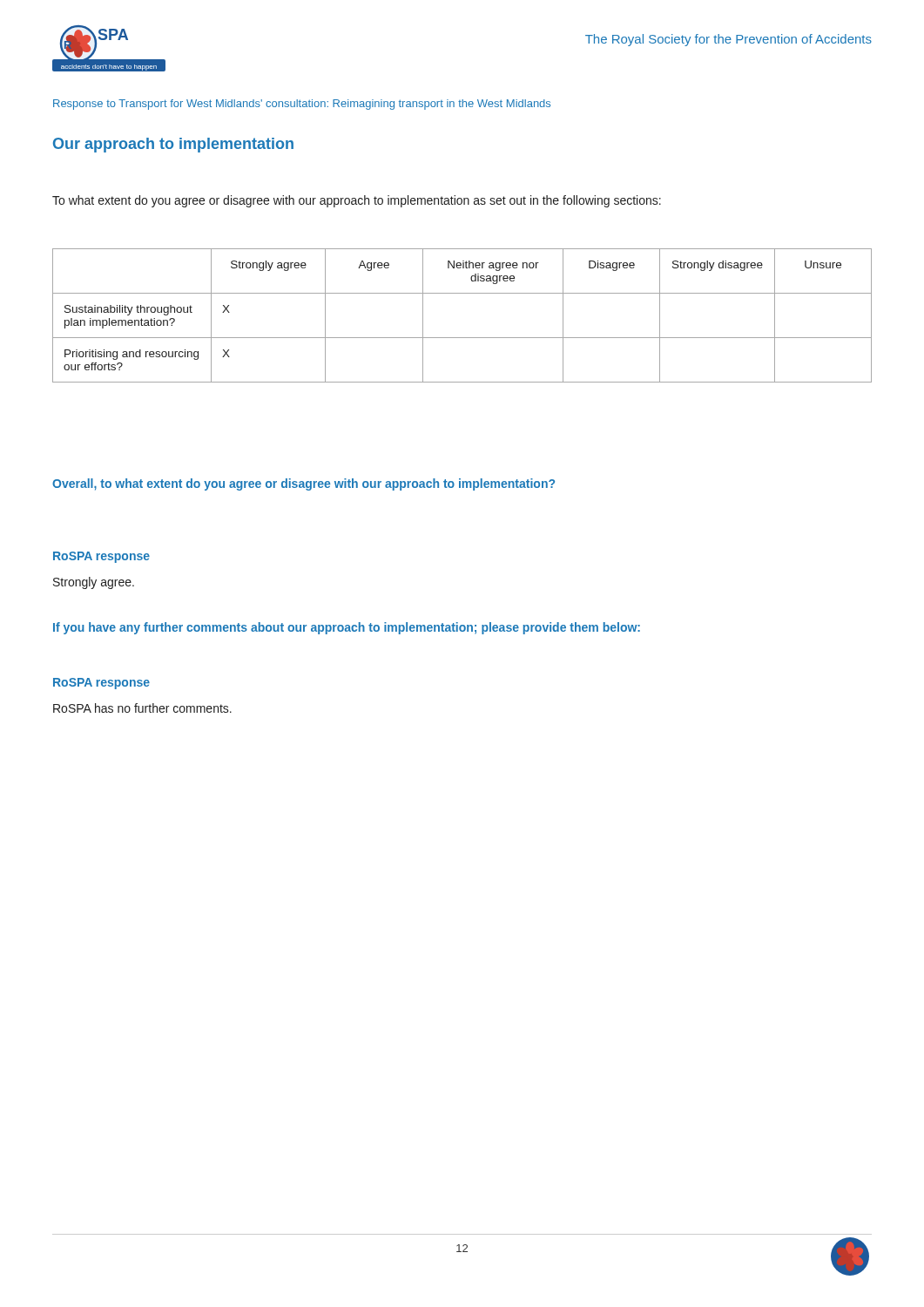
Task: Find the text starting "RoSPA has no further comments."
Action: tap(142, 708)
